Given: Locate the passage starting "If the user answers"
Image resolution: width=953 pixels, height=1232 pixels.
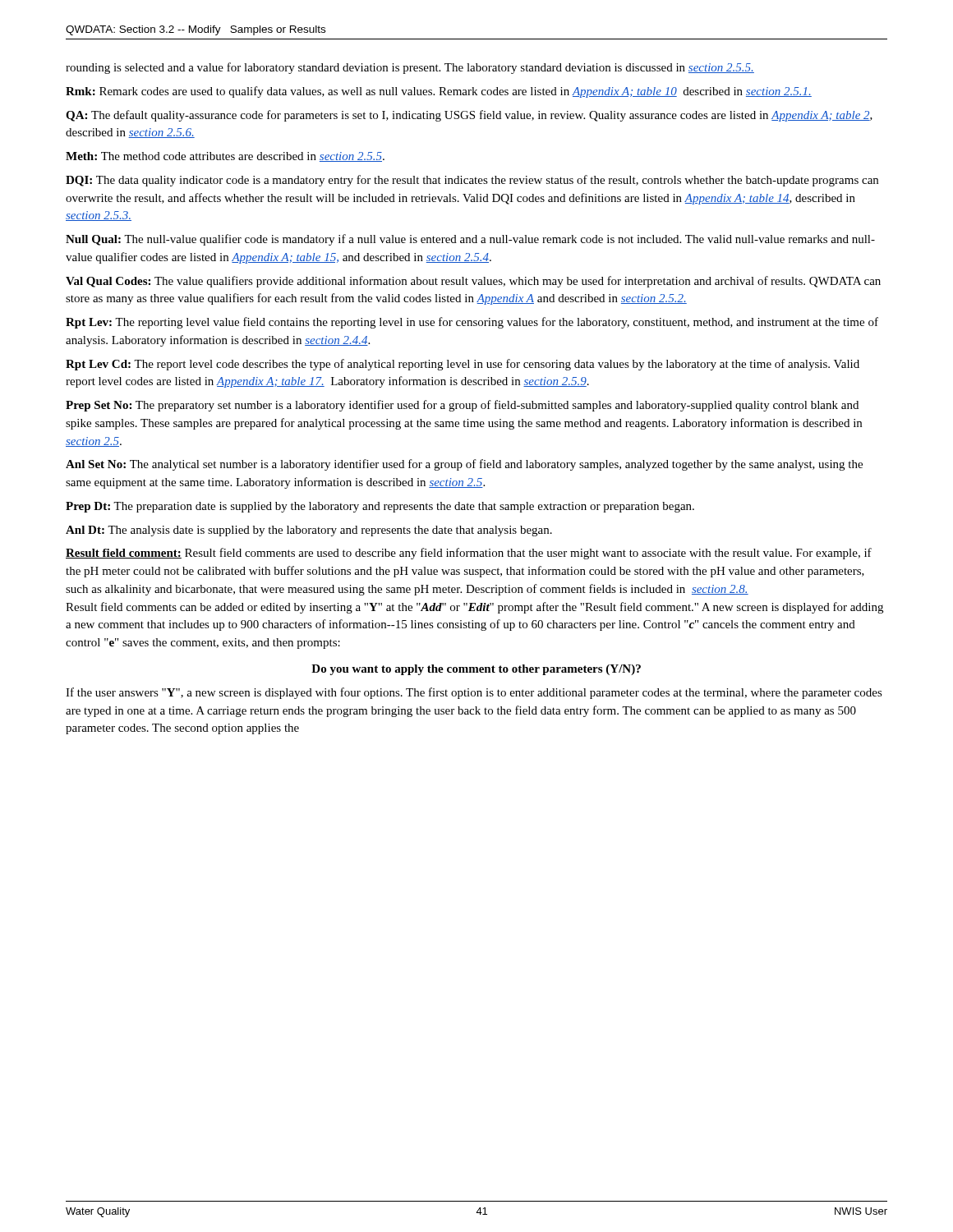Looking at the screenshot, I should click(x=474, y=710).
